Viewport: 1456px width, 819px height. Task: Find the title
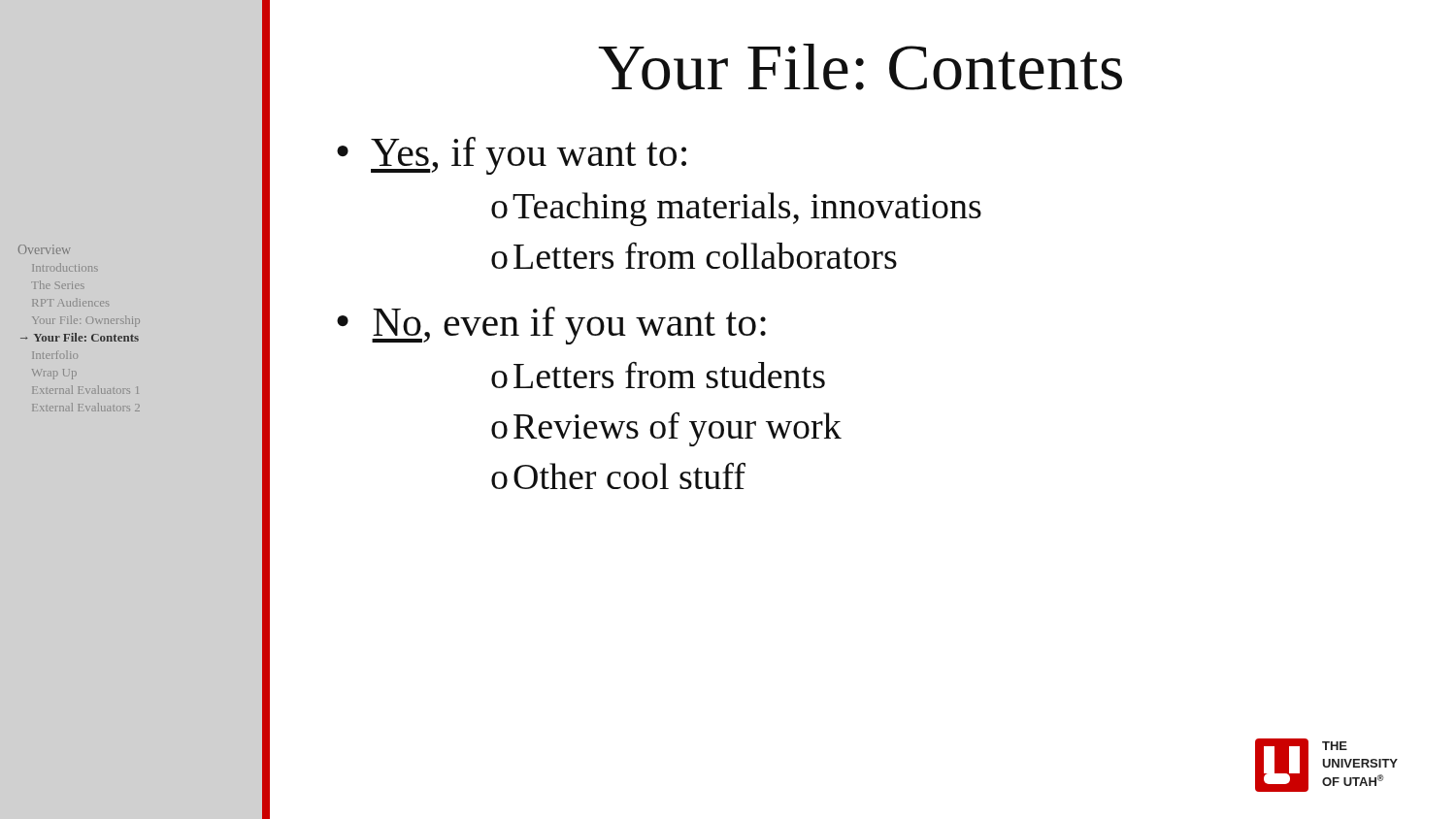point(861,67)
